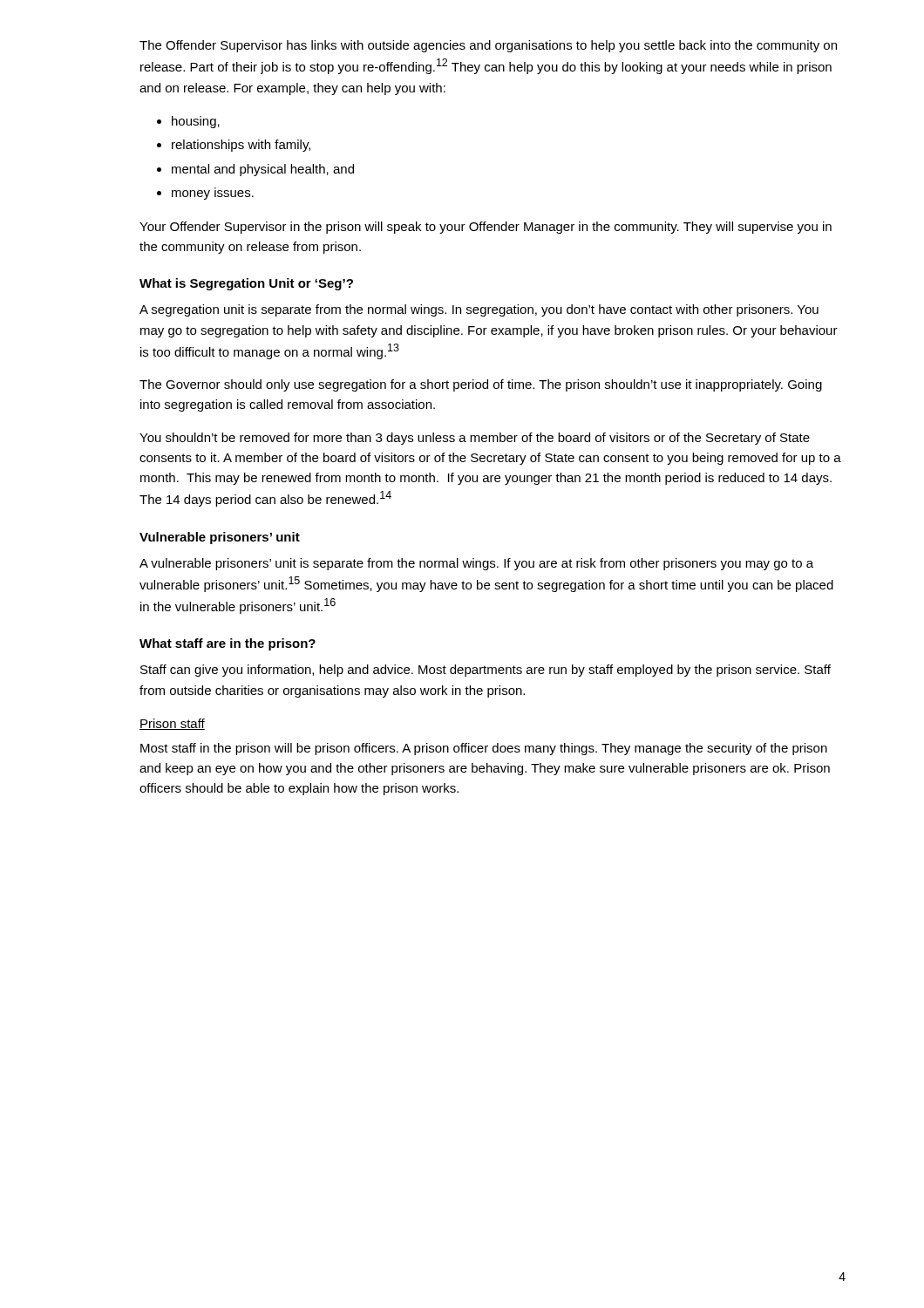Click on the text block starting "A segregation unit is separate from the normal"
This screenshot has height=1308, width=924.
coord(488,330)
